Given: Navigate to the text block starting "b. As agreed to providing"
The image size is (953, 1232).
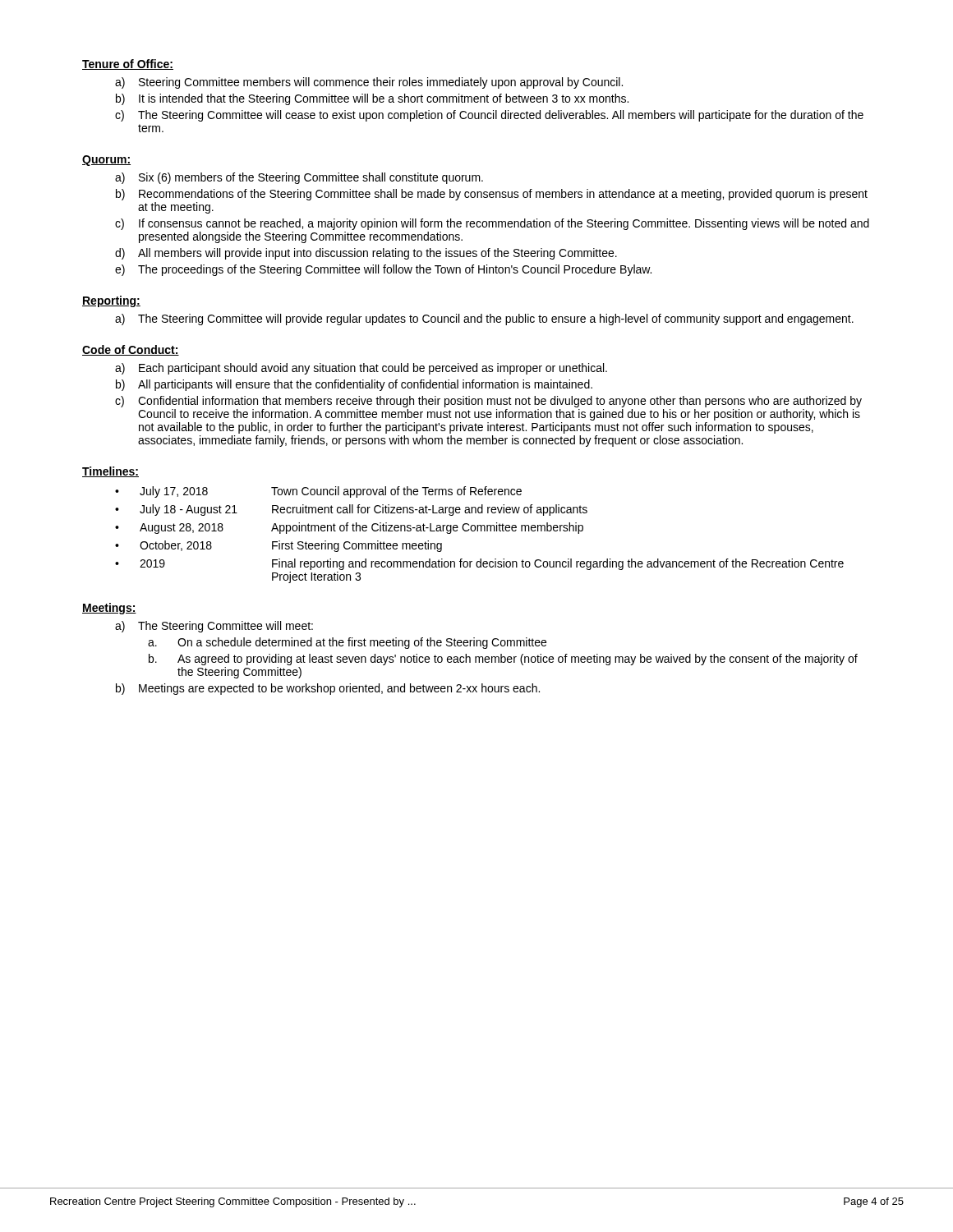Looking at the screenshot, I should (x=476, y=665).
